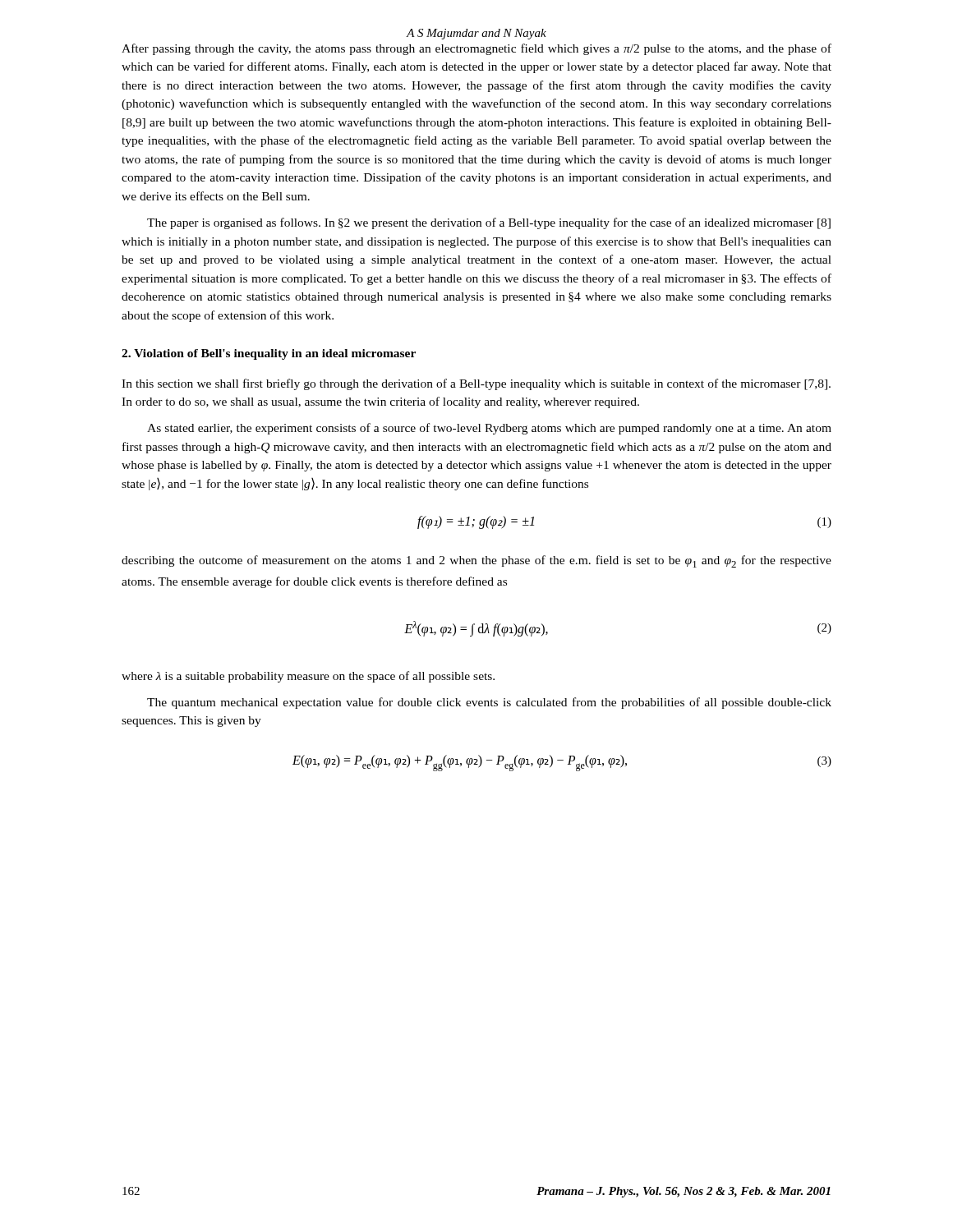Find the block on this page that starts "The quantum mechanical expectation value for"

coord(476,712)
